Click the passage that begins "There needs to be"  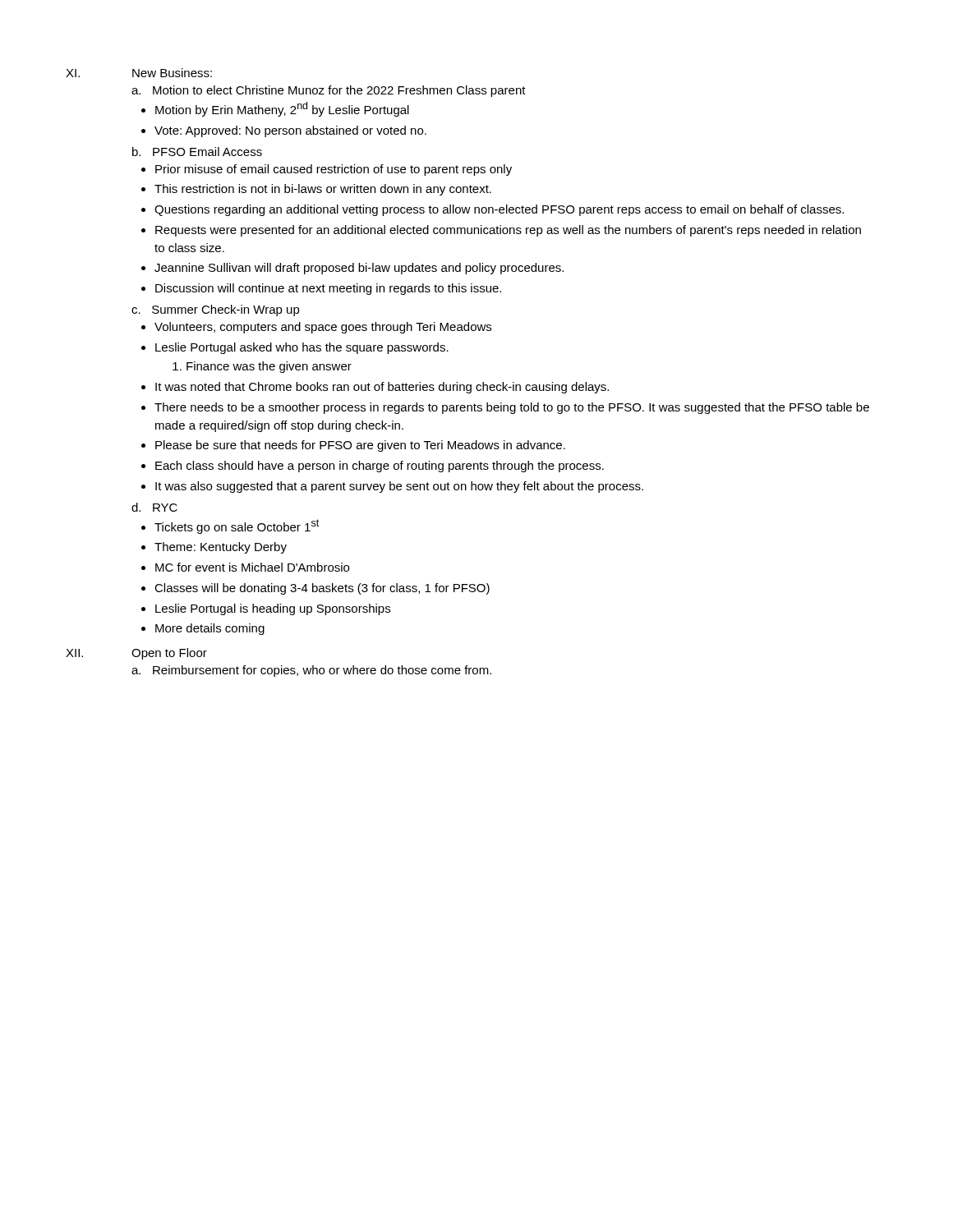(x=512, y=416)
